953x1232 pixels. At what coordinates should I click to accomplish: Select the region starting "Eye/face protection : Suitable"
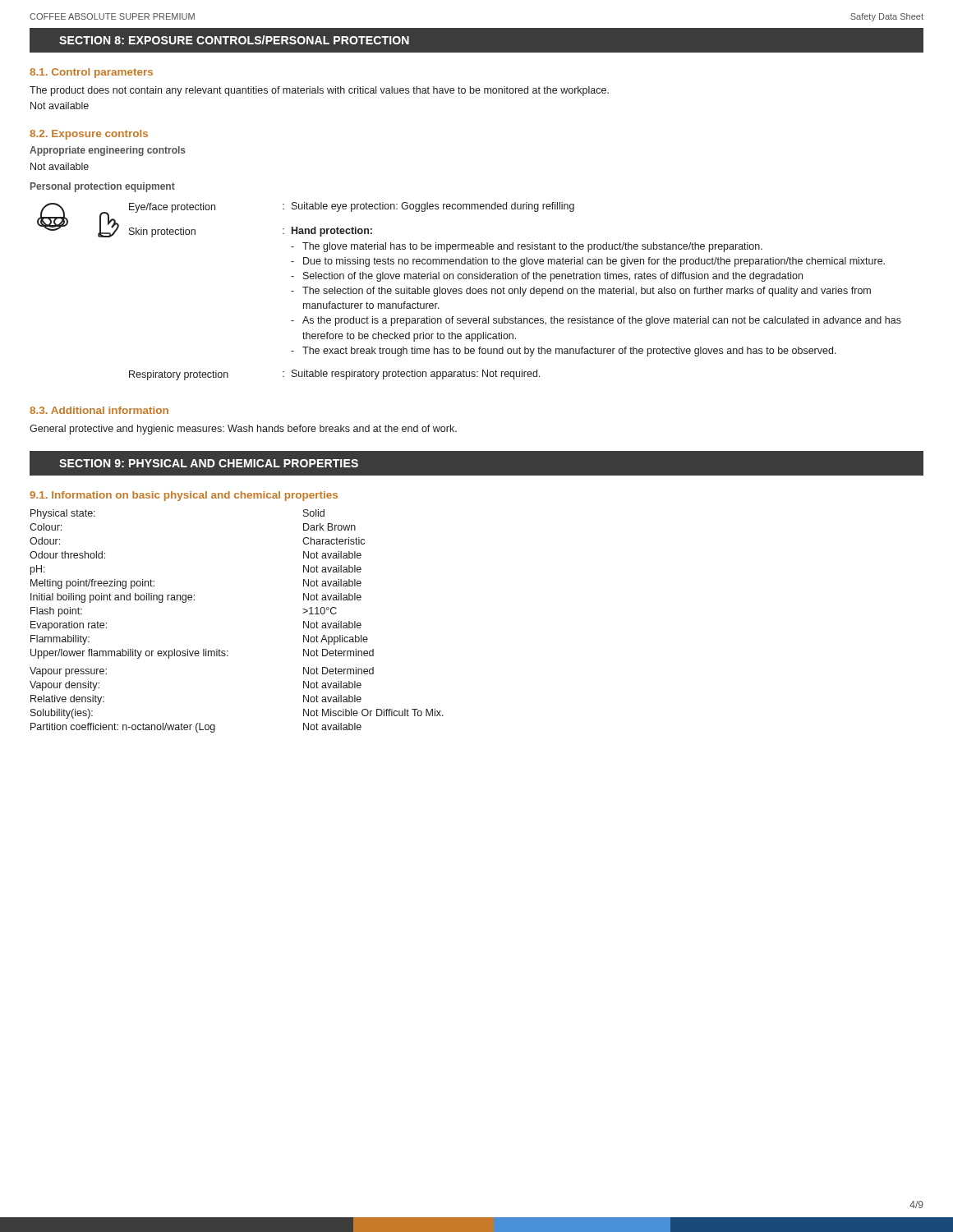click(x=526, y=207)
